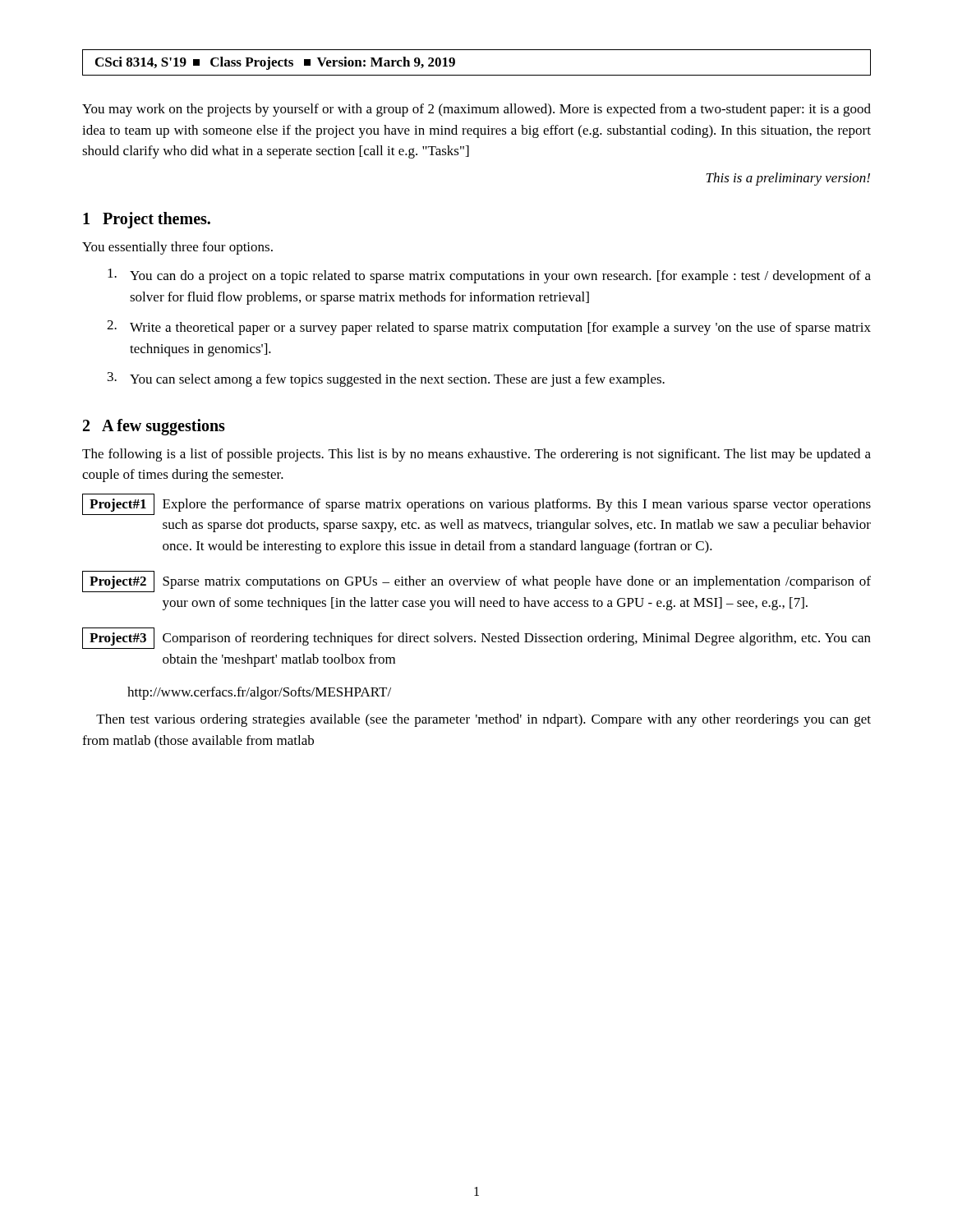Locate the list item containing "You can do a project"
953x1232 pixels.
[489, 286]
